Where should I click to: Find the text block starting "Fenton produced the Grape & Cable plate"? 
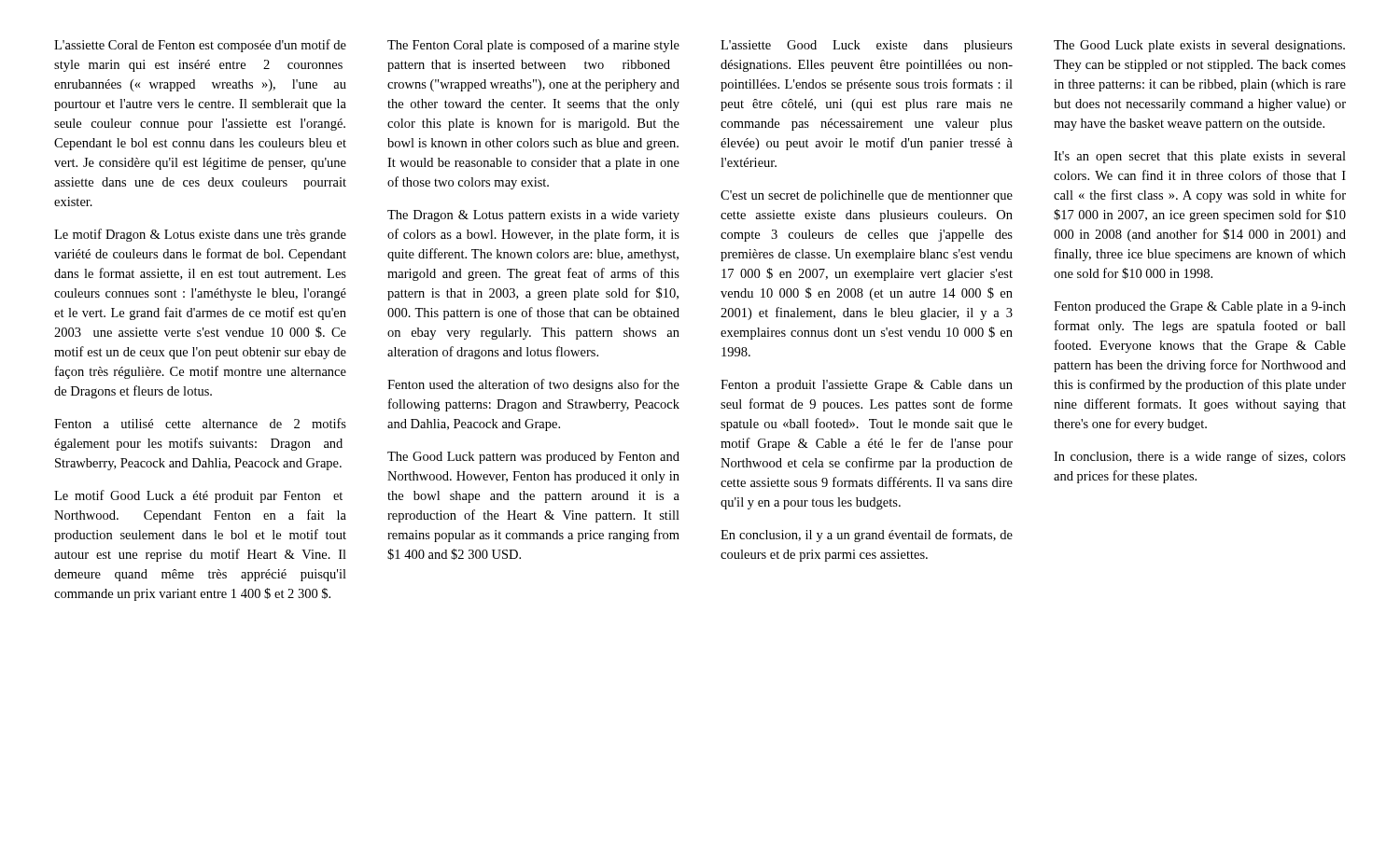pos(1200,366)
